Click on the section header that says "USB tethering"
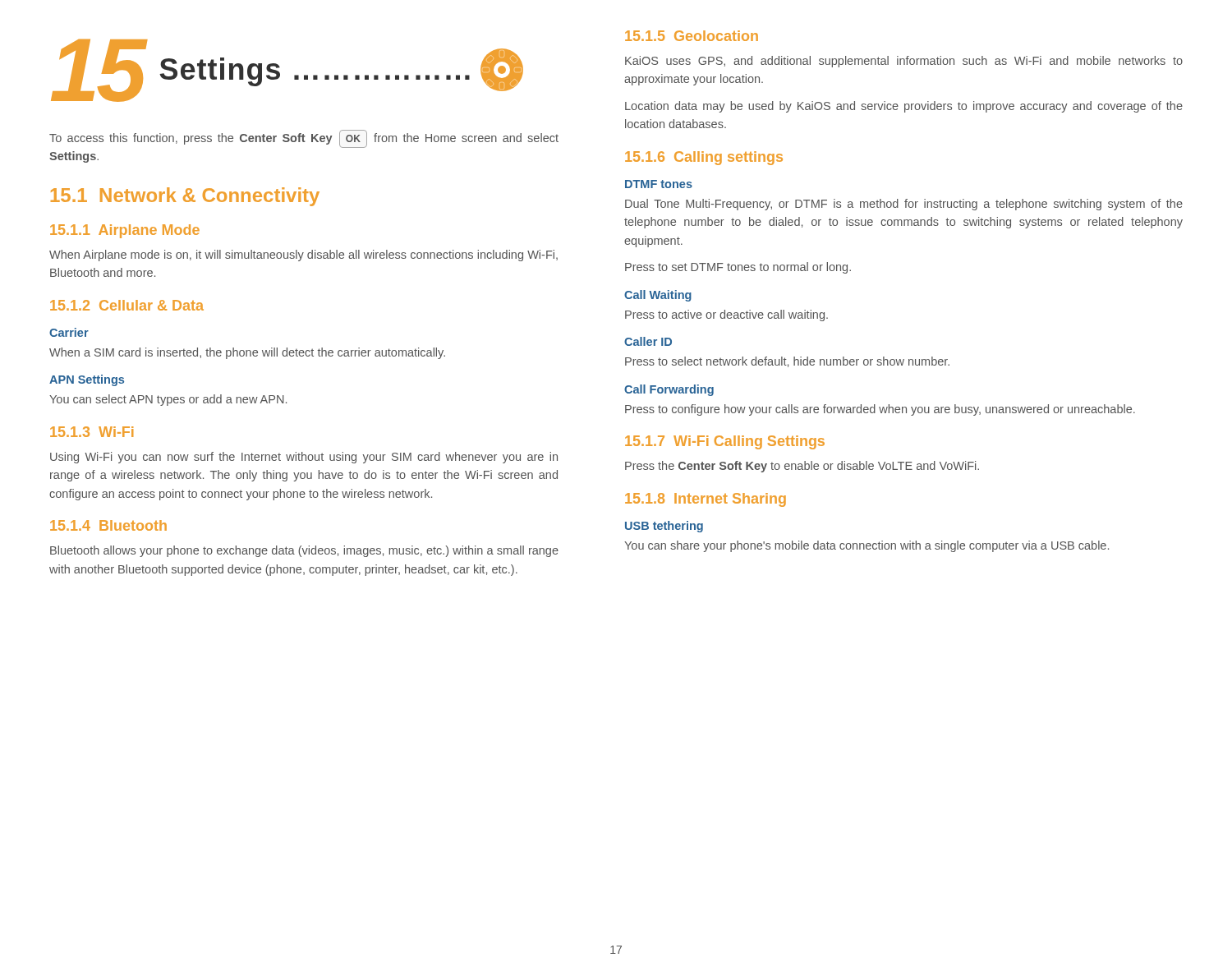 click(x=664, y=525)
